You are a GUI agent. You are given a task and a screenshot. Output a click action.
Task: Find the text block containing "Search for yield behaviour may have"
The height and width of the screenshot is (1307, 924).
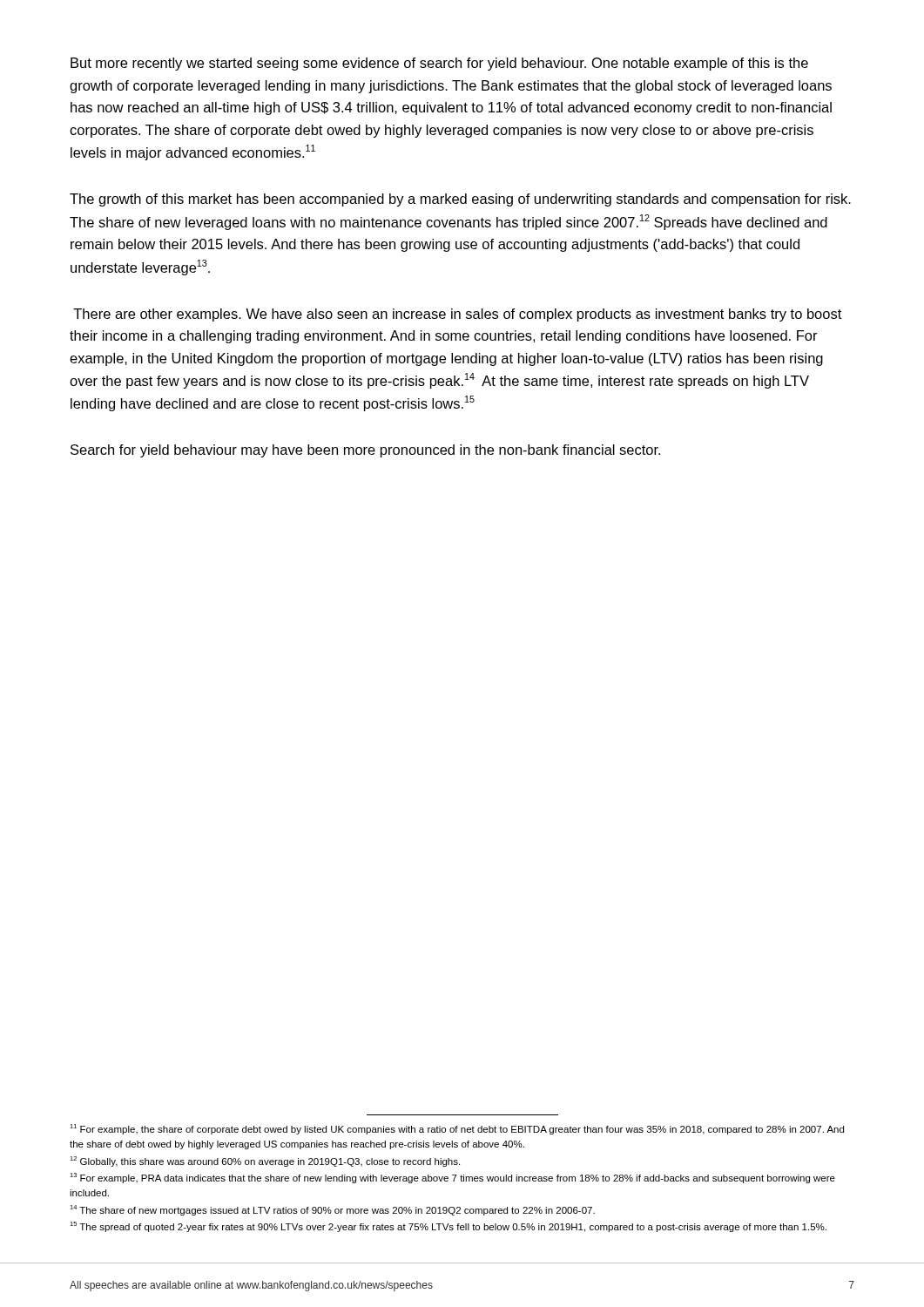pos(366,450)
